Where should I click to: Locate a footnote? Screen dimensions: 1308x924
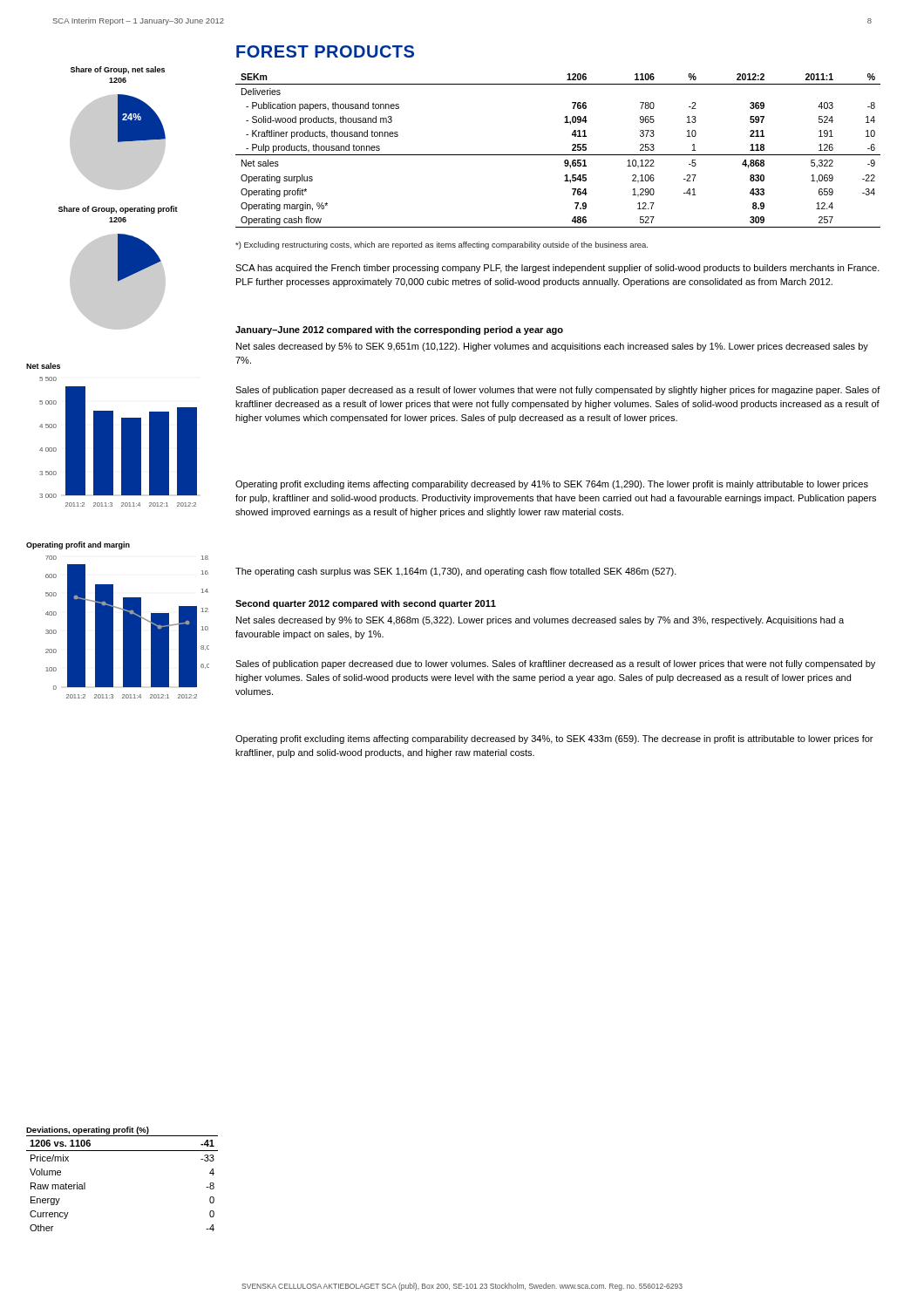(442, 245)
